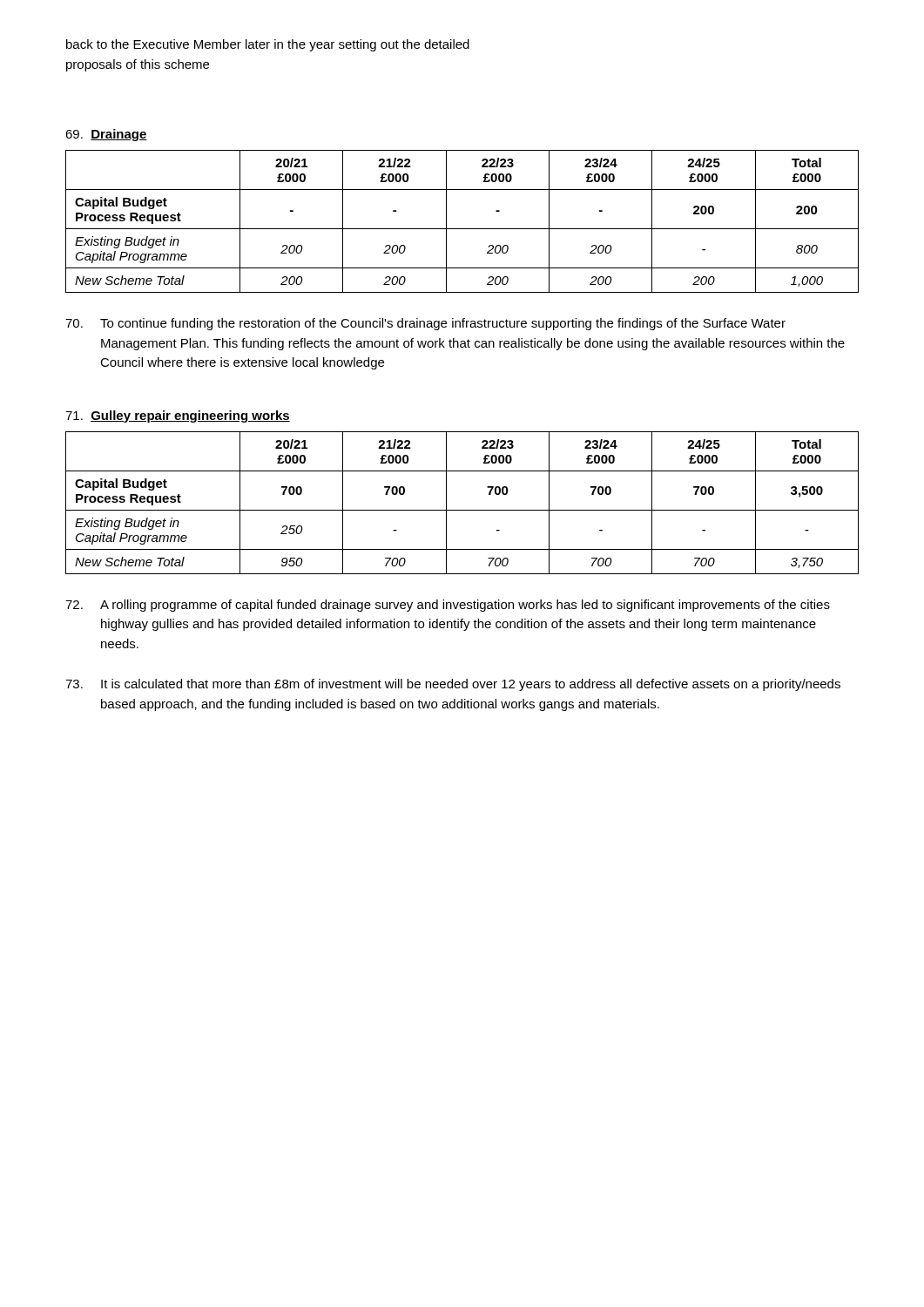924x1307 pixels.
Task: Select the passage starting "It is calculated that more than £8m"
Action: [462, 694]
